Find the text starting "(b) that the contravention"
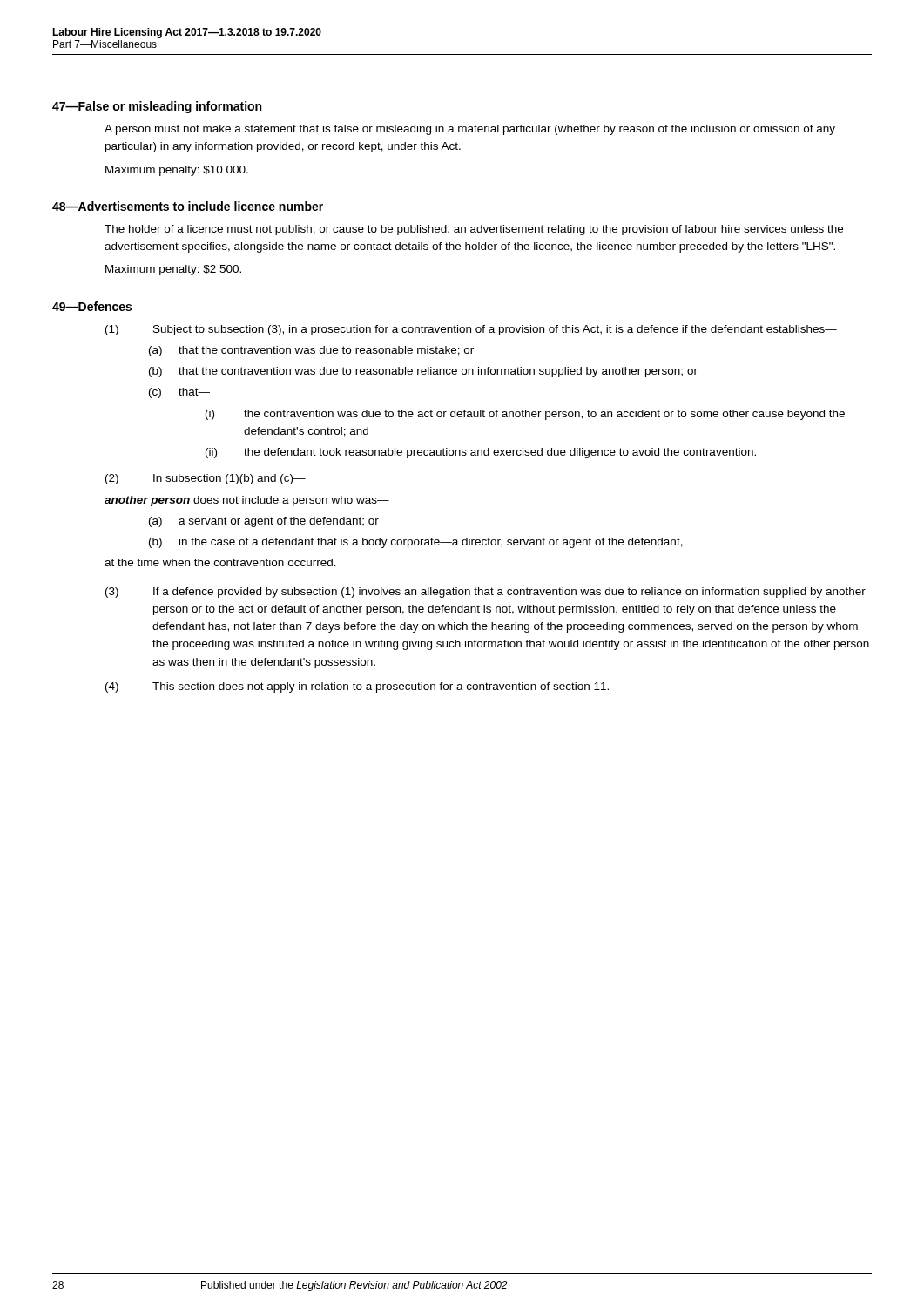This screenshot has height=1307, width=924. point(510,371)
